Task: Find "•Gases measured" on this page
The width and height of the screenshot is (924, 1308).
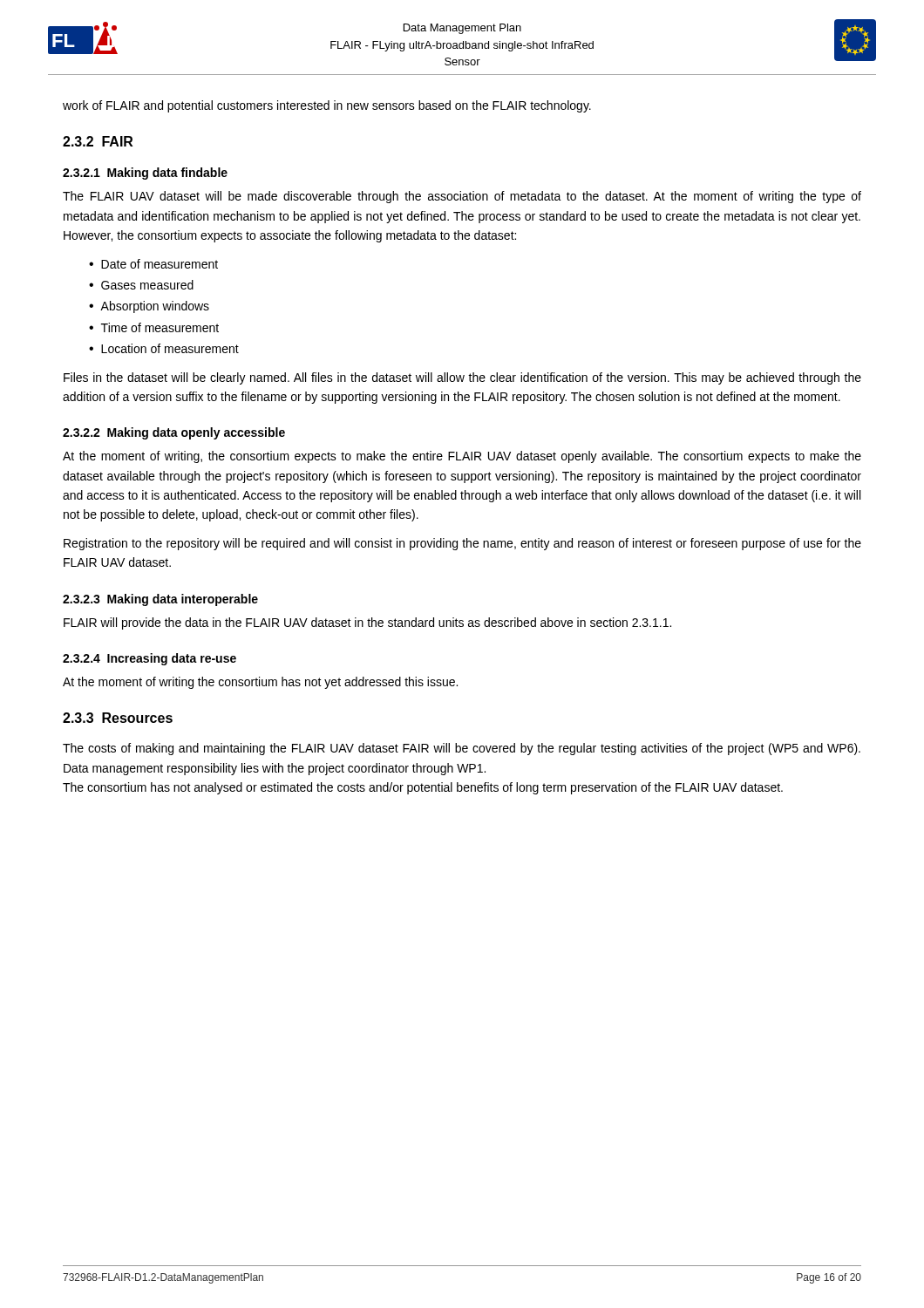Action: (x=141, y=285)
